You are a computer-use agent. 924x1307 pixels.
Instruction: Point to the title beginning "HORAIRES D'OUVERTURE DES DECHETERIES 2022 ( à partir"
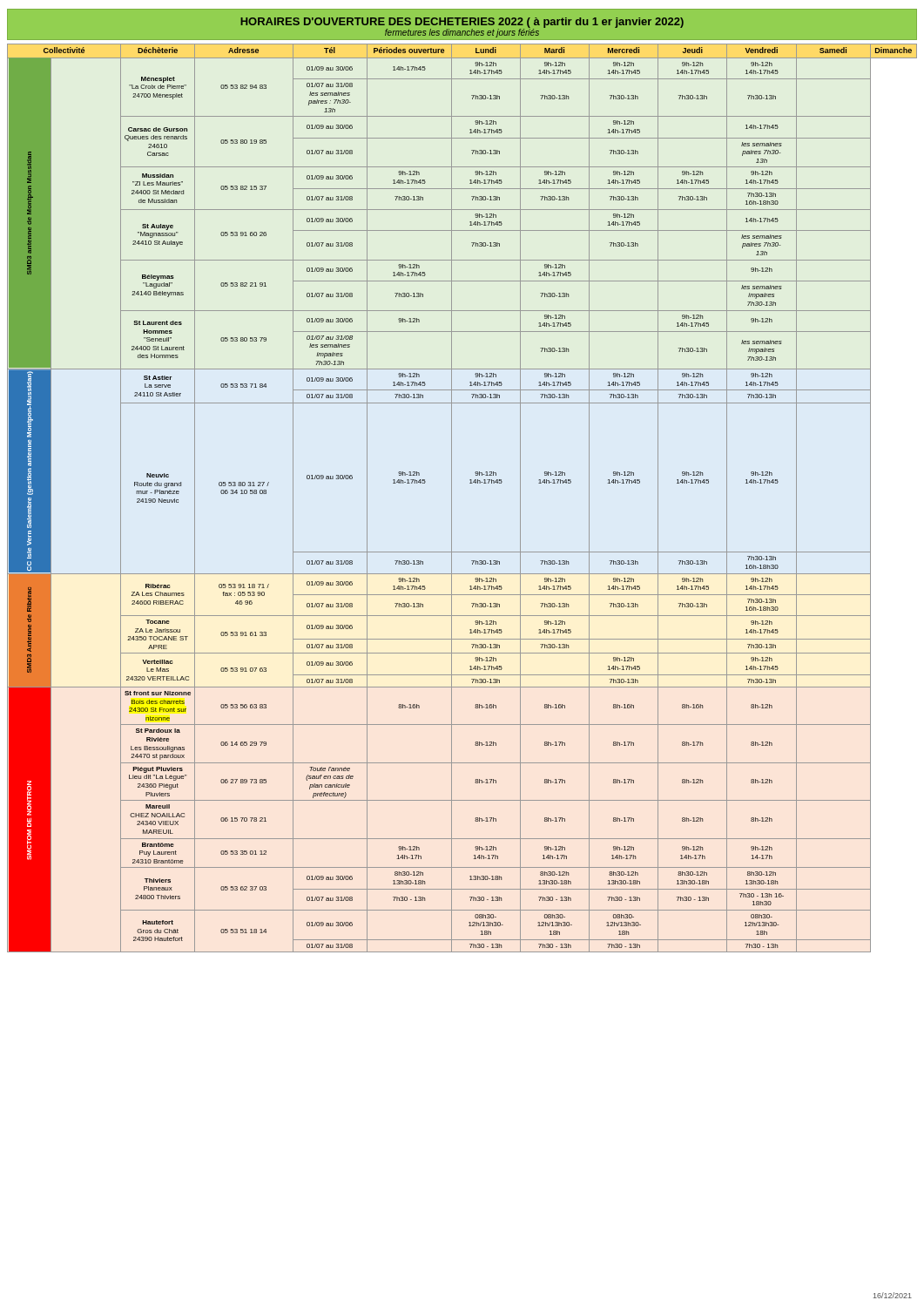pyautogui.click(x=462, y=26)
